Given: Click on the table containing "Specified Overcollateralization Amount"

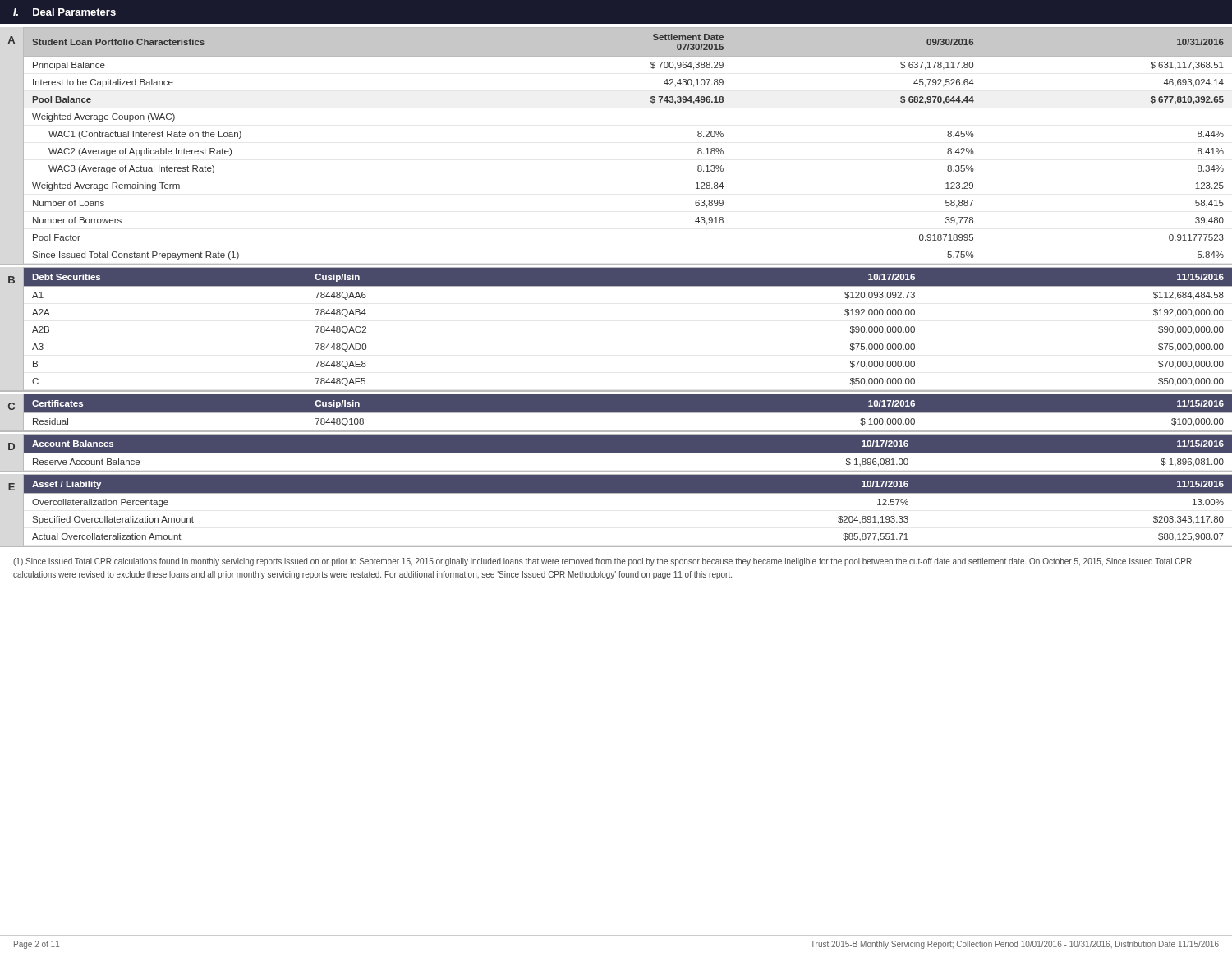Looking at the screenshot, I should (x=628, y=510).
